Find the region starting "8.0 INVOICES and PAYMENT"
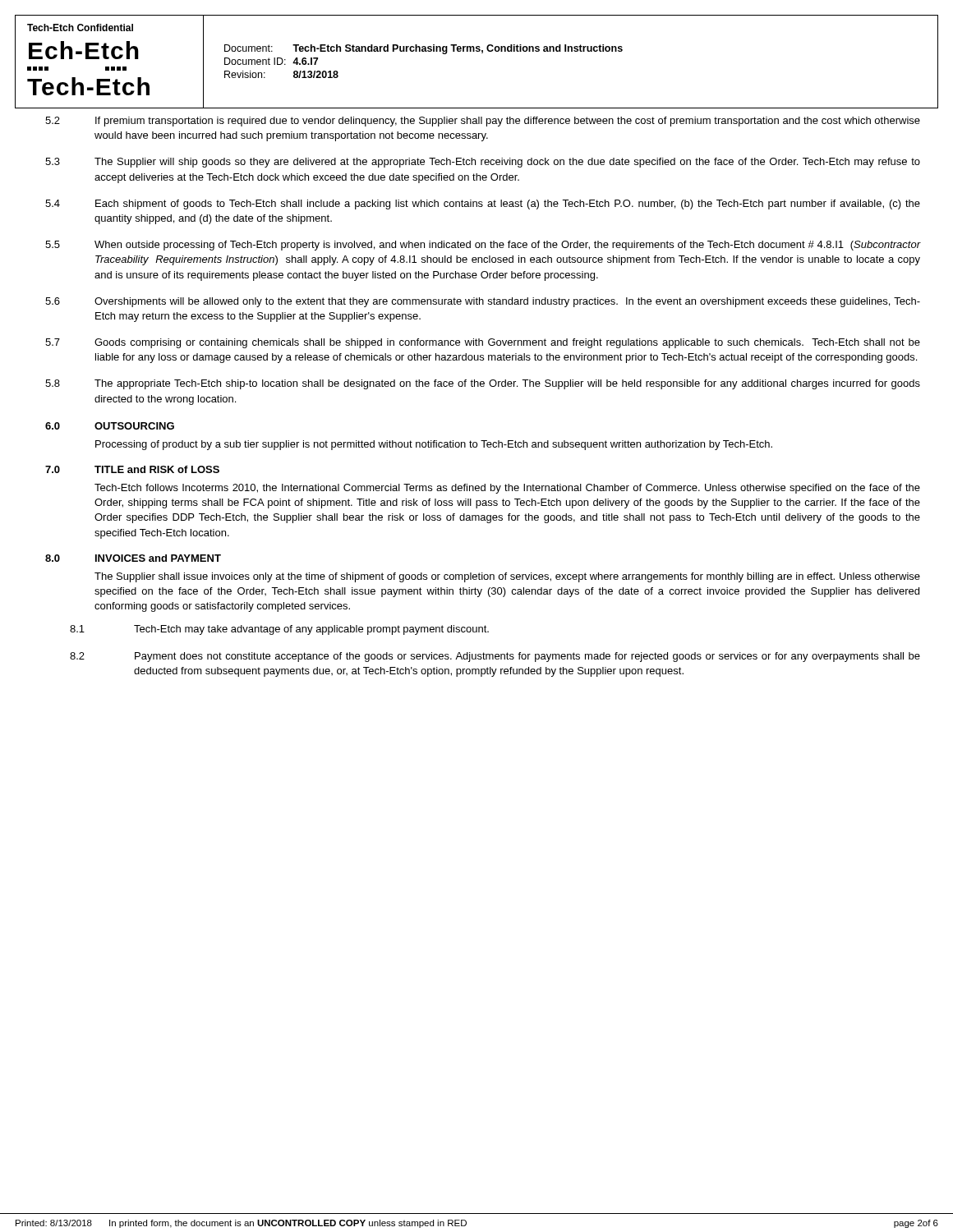The height and width of the screenshot is (1232, 953). (x=133, y=558)
